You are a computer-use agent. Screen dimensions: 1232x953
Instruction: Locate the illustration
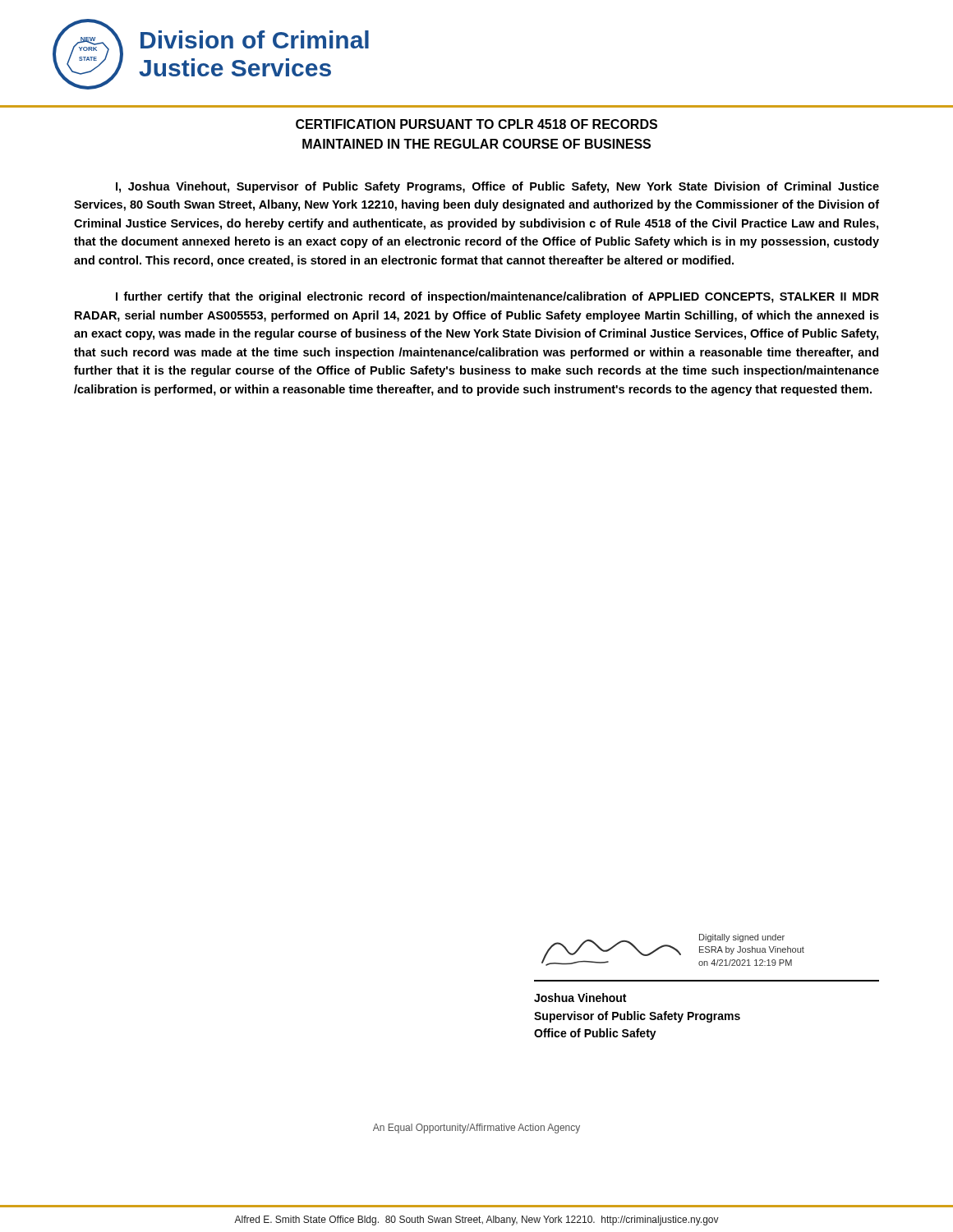(707, 950)
